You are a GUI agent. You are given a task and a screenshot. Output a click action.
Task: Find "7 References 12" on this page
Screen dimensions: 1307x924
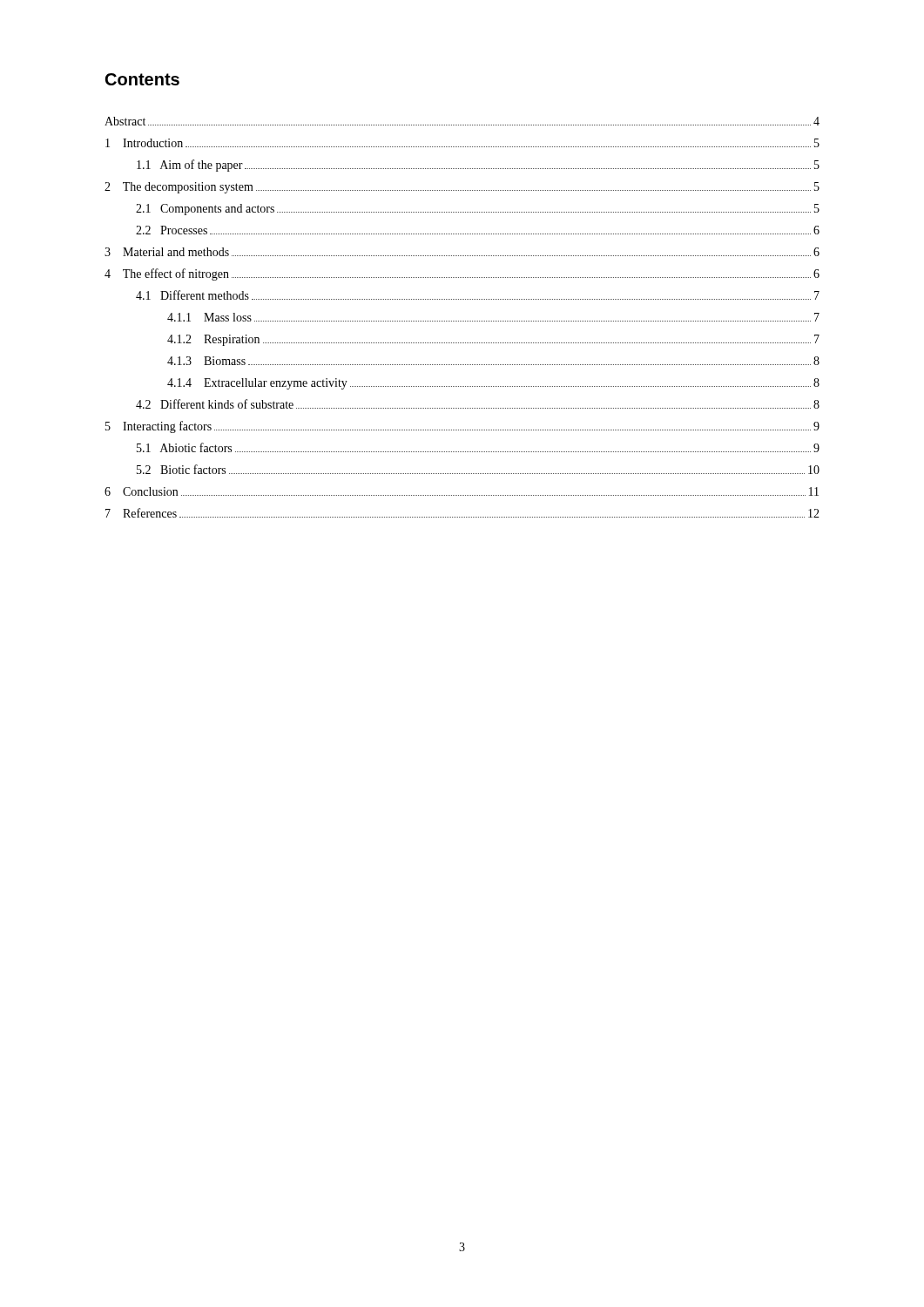[462, 513]
